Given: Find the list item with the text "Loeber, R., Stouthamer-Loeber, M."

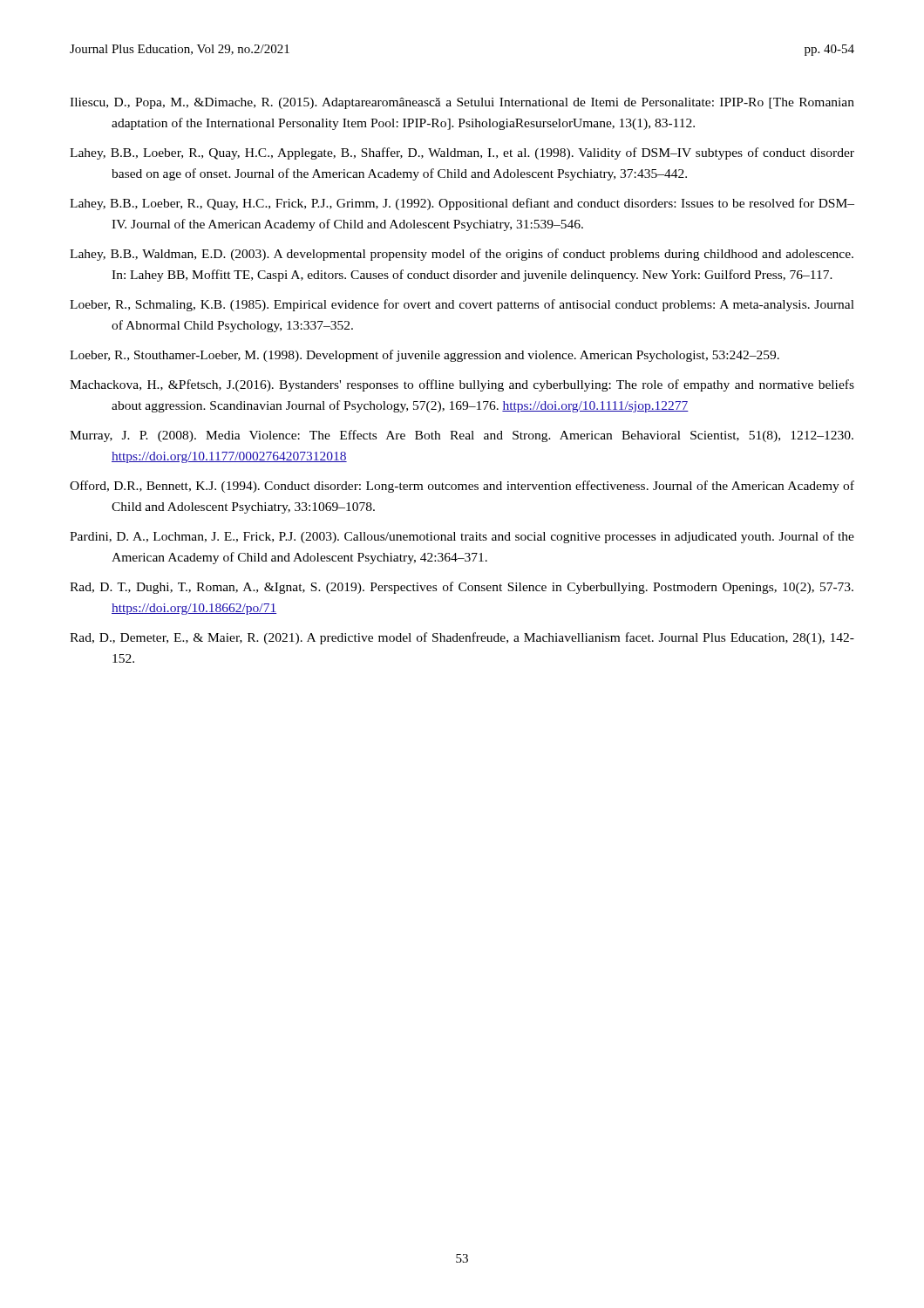Looking at the screenshot, I should (x=425, y=355).
